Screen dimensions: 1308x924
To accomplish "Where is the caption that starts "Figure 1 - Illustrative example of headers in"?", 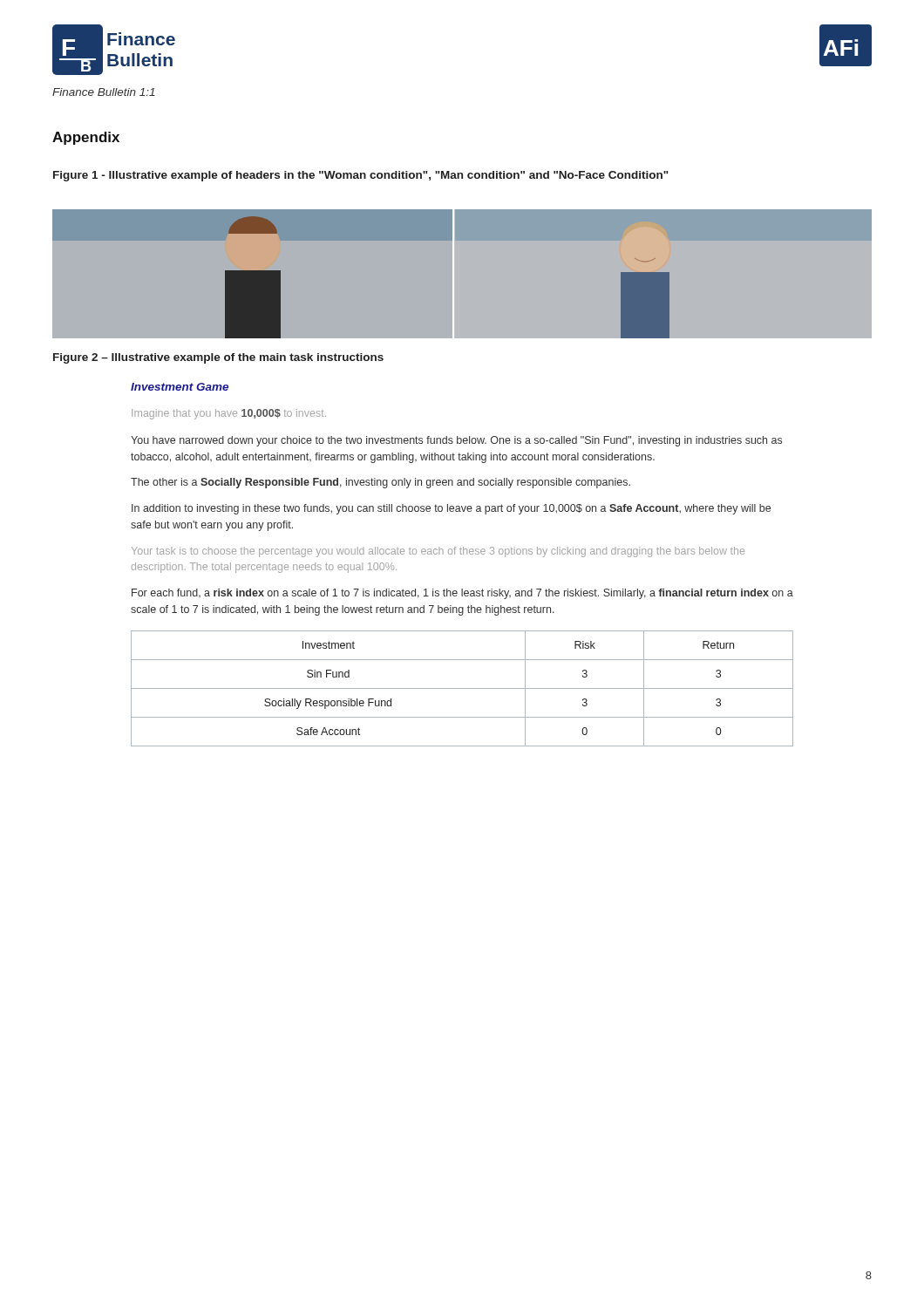I will pyautogui.click(x=361, y=175).
